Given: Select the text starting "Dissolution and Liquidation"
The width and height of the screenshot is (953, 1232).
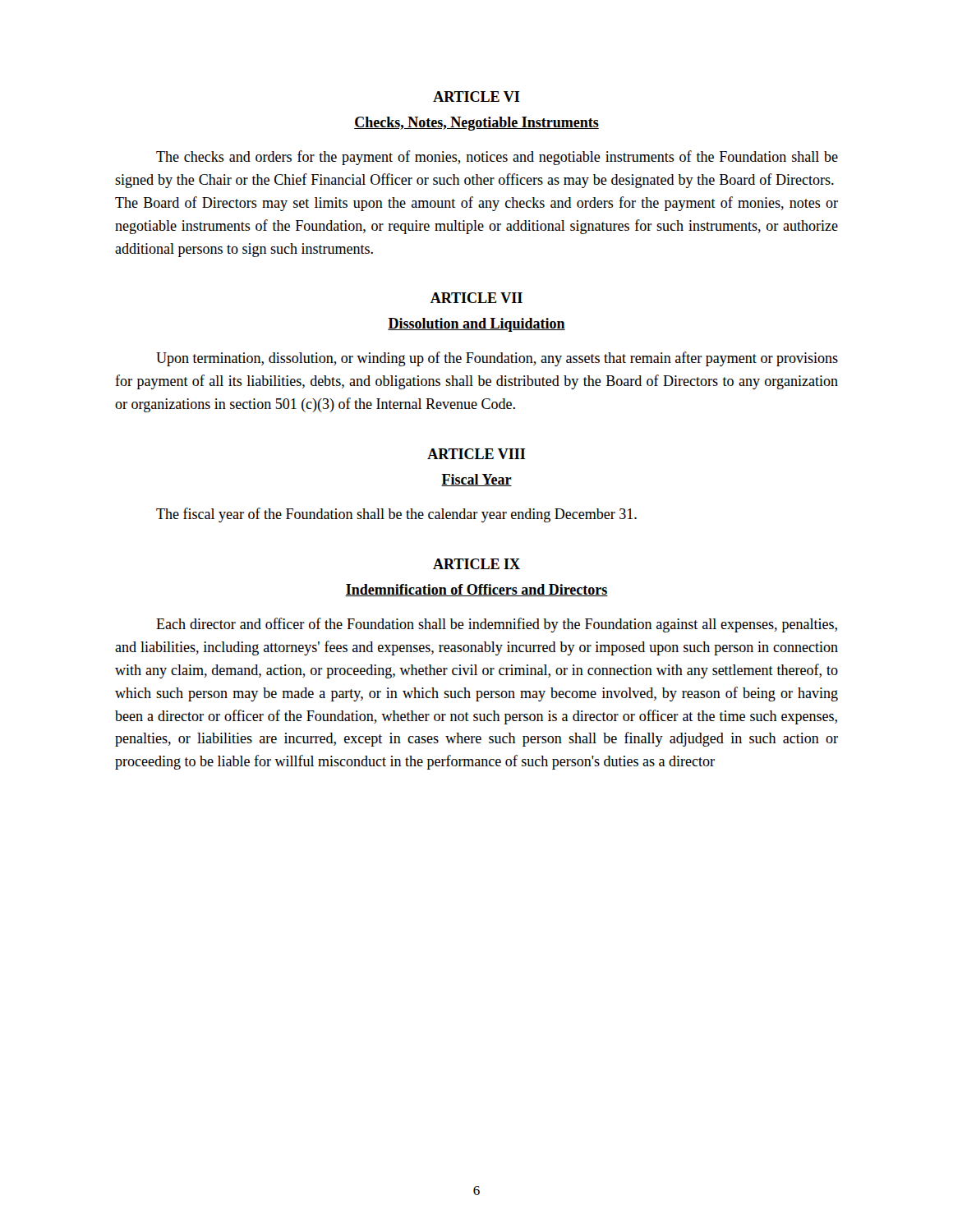Looking at the screenshot, I should coord(476,324).
